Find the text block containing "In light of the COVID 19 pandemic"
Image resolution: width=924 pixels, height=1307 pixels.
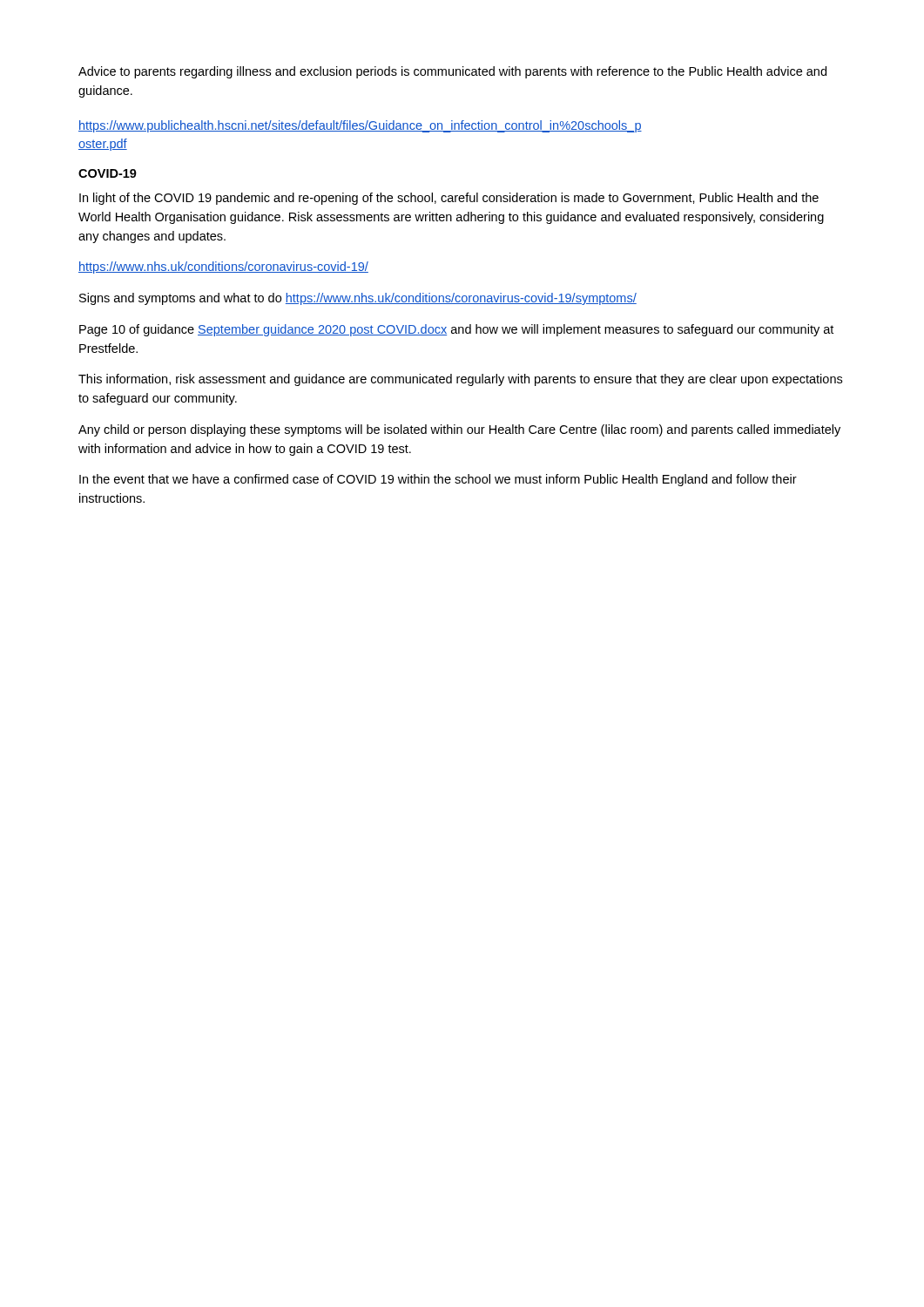point(451,217)
